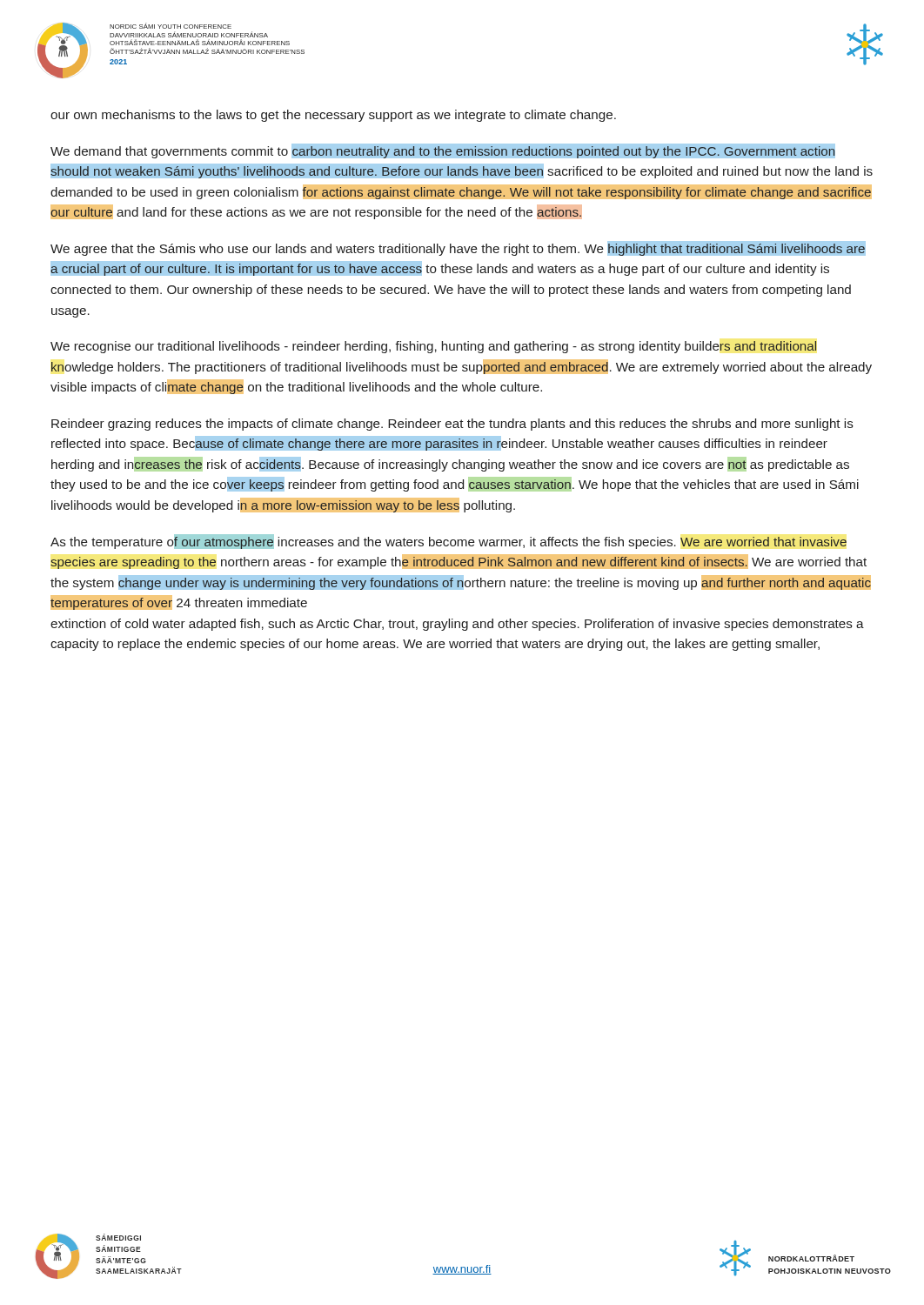Locate the text block that reads "our own mechanisms to the laws to"

[334, 114]
